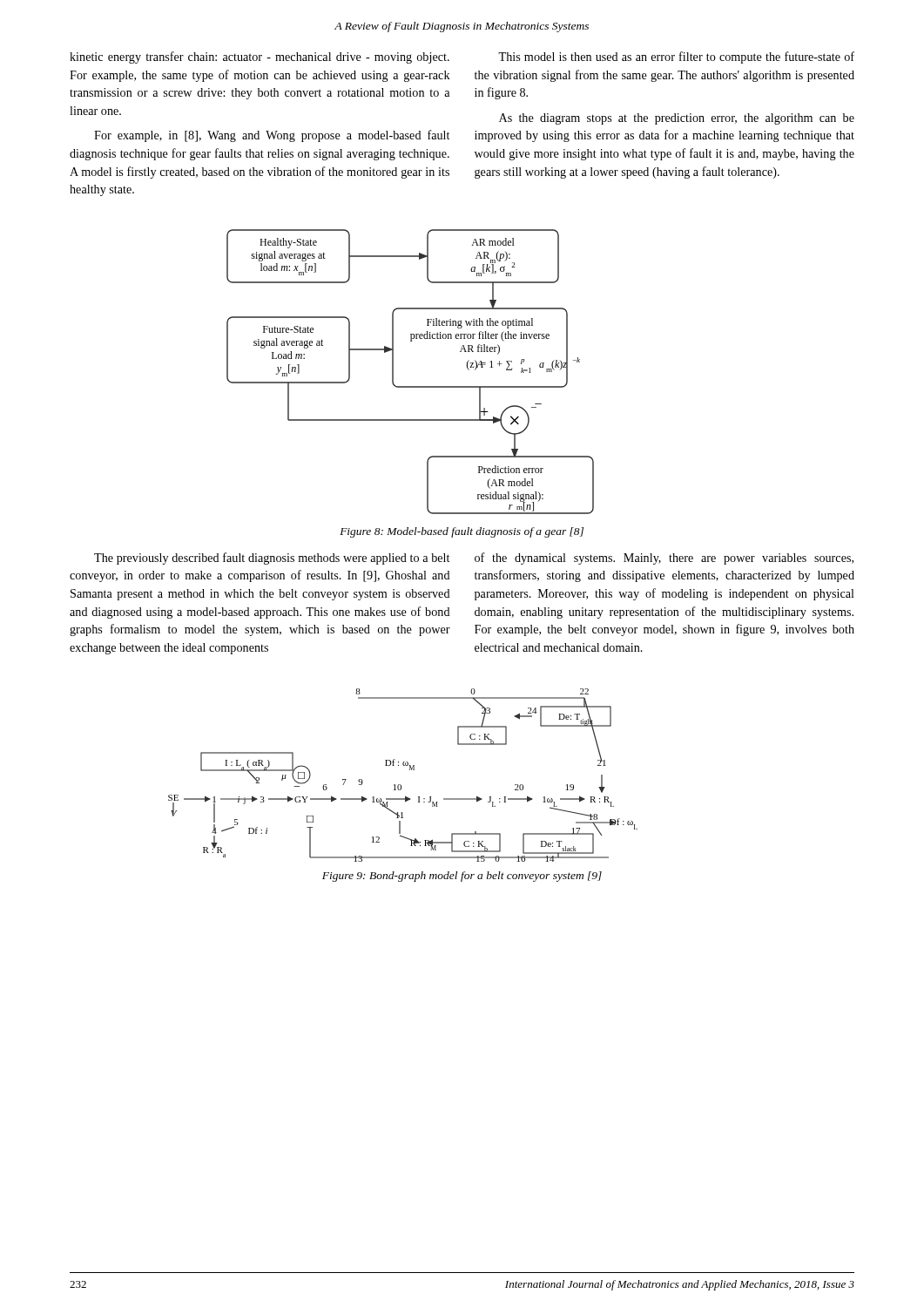Select the caption containing "Figure 9: Bond-graph model for a belt"

[x=462, y=876]
